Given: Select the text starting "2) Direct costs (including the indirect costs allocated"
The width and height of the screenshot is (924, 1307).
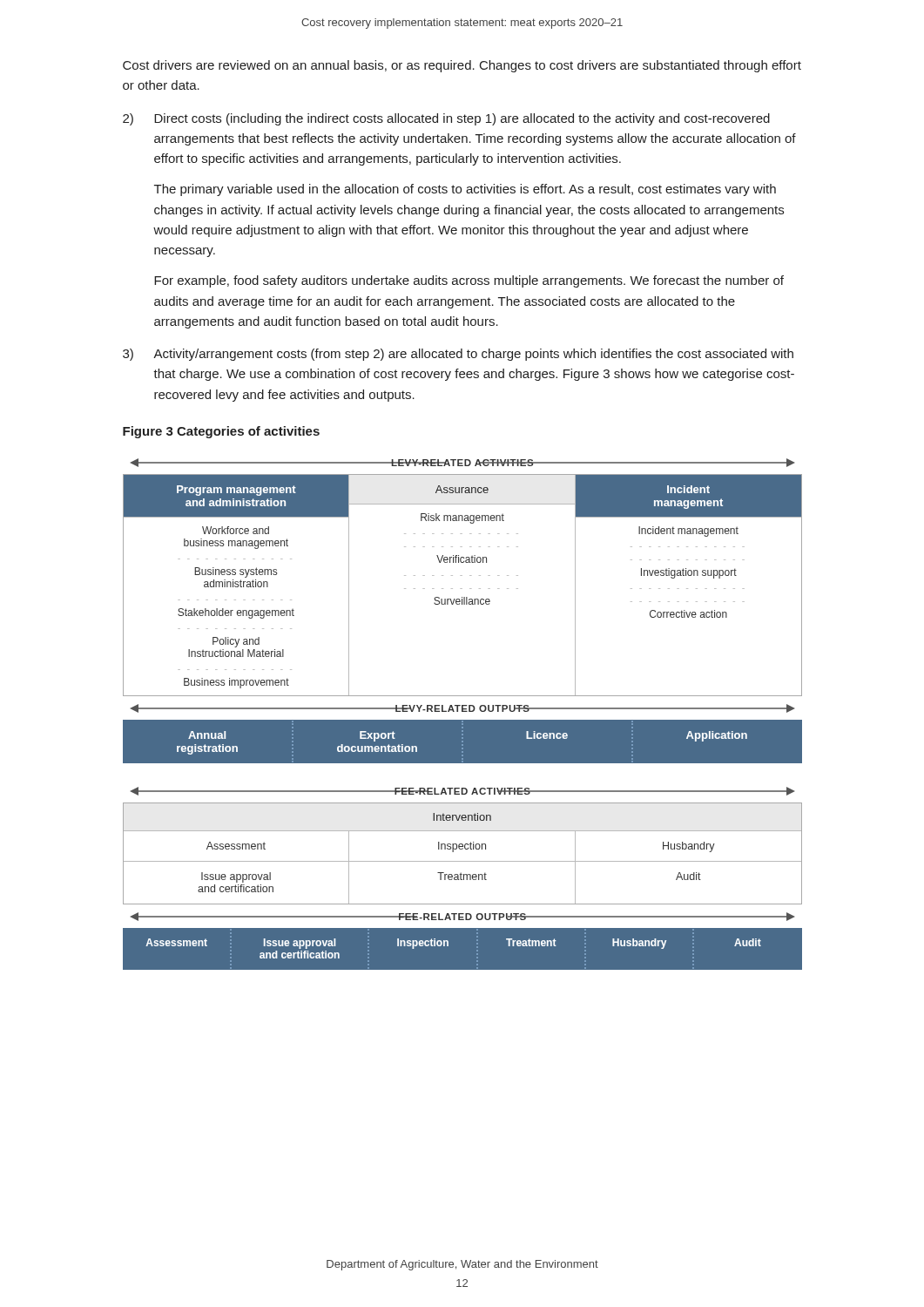Looking at the screenshot, I should (462, 219).
